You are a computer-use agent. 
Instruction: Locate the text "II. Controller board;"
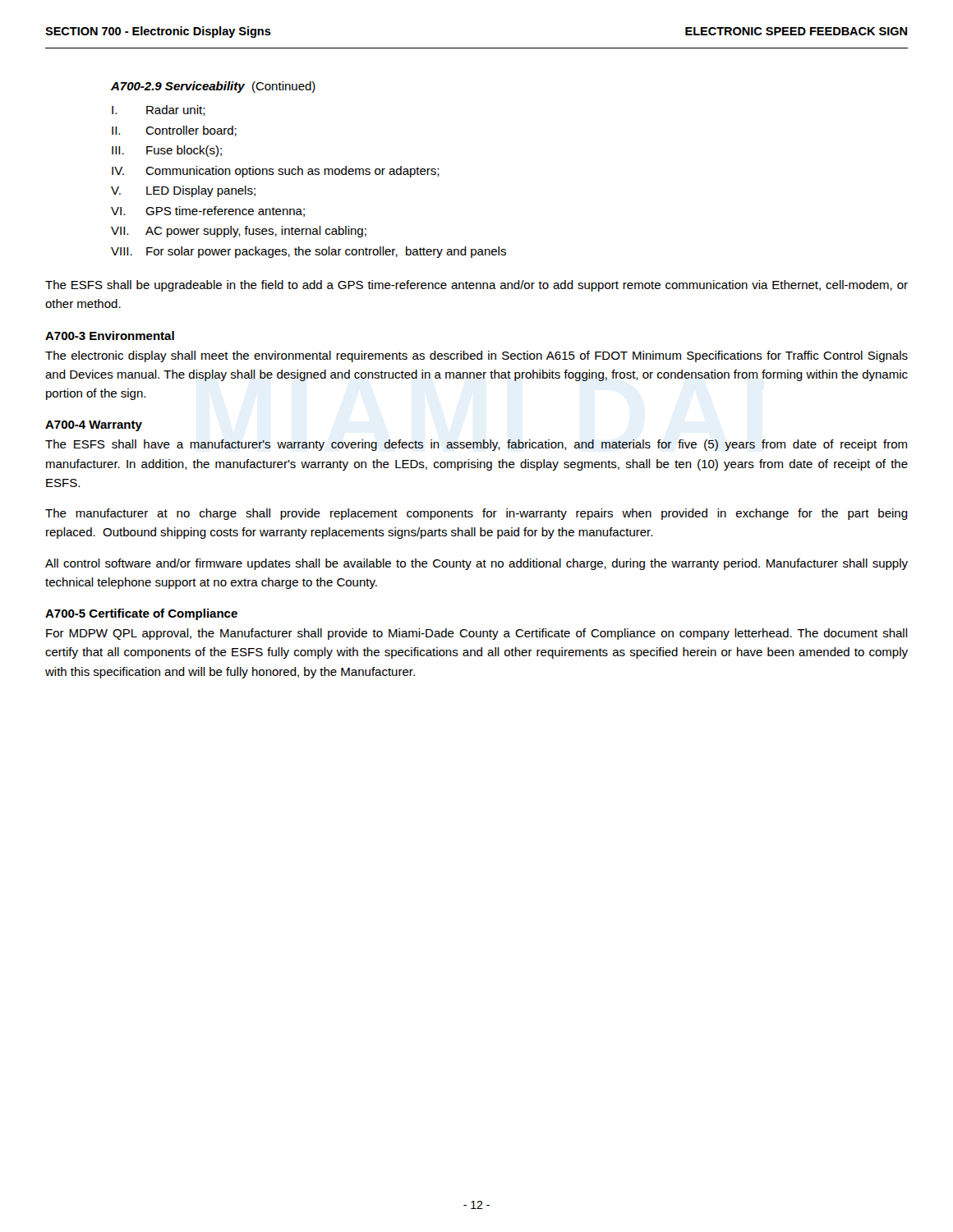tap(174, 131)
